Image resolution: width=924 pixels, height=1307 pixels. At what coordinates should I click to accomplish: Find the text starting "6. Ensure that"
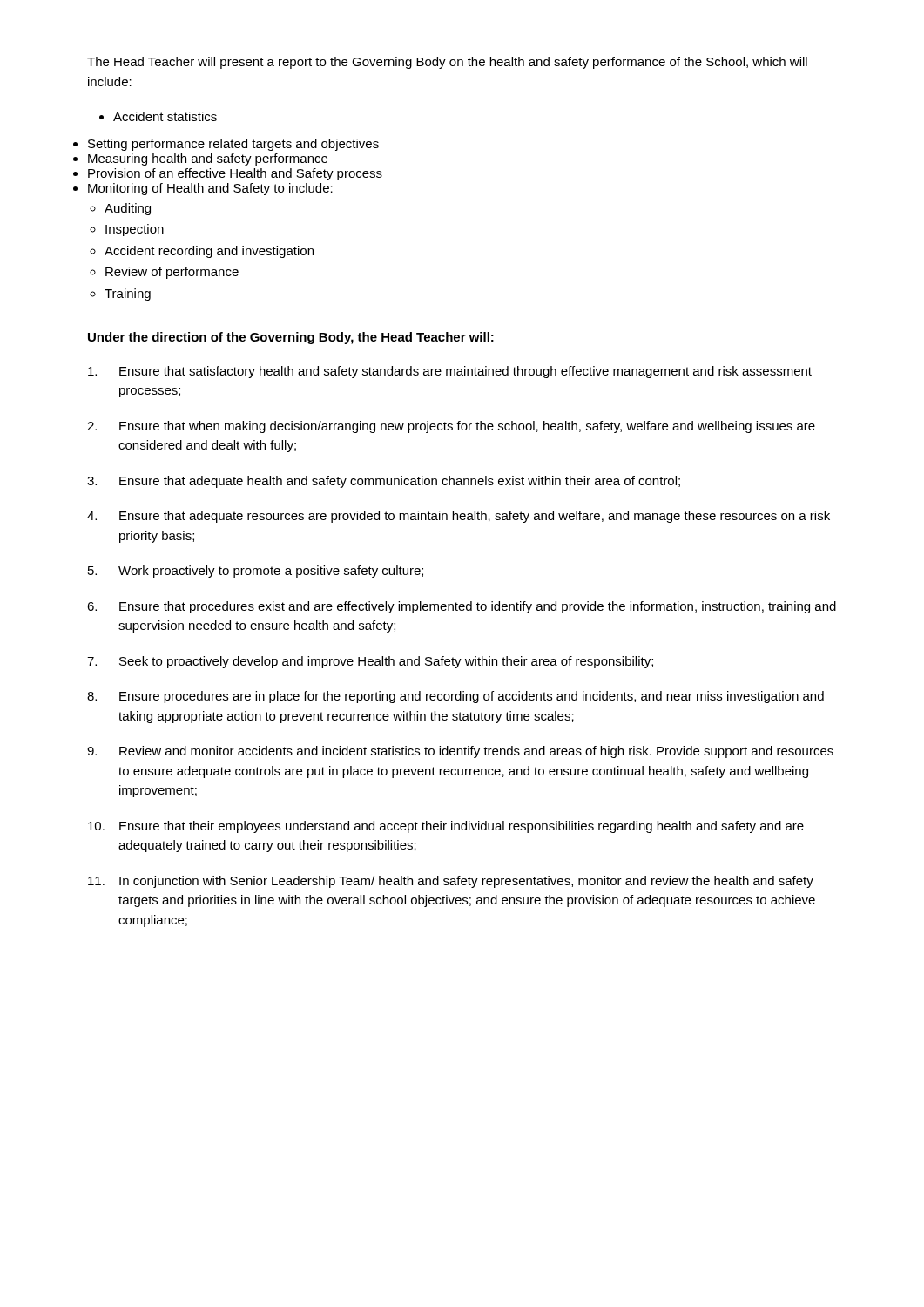click(x=462, y=616)
